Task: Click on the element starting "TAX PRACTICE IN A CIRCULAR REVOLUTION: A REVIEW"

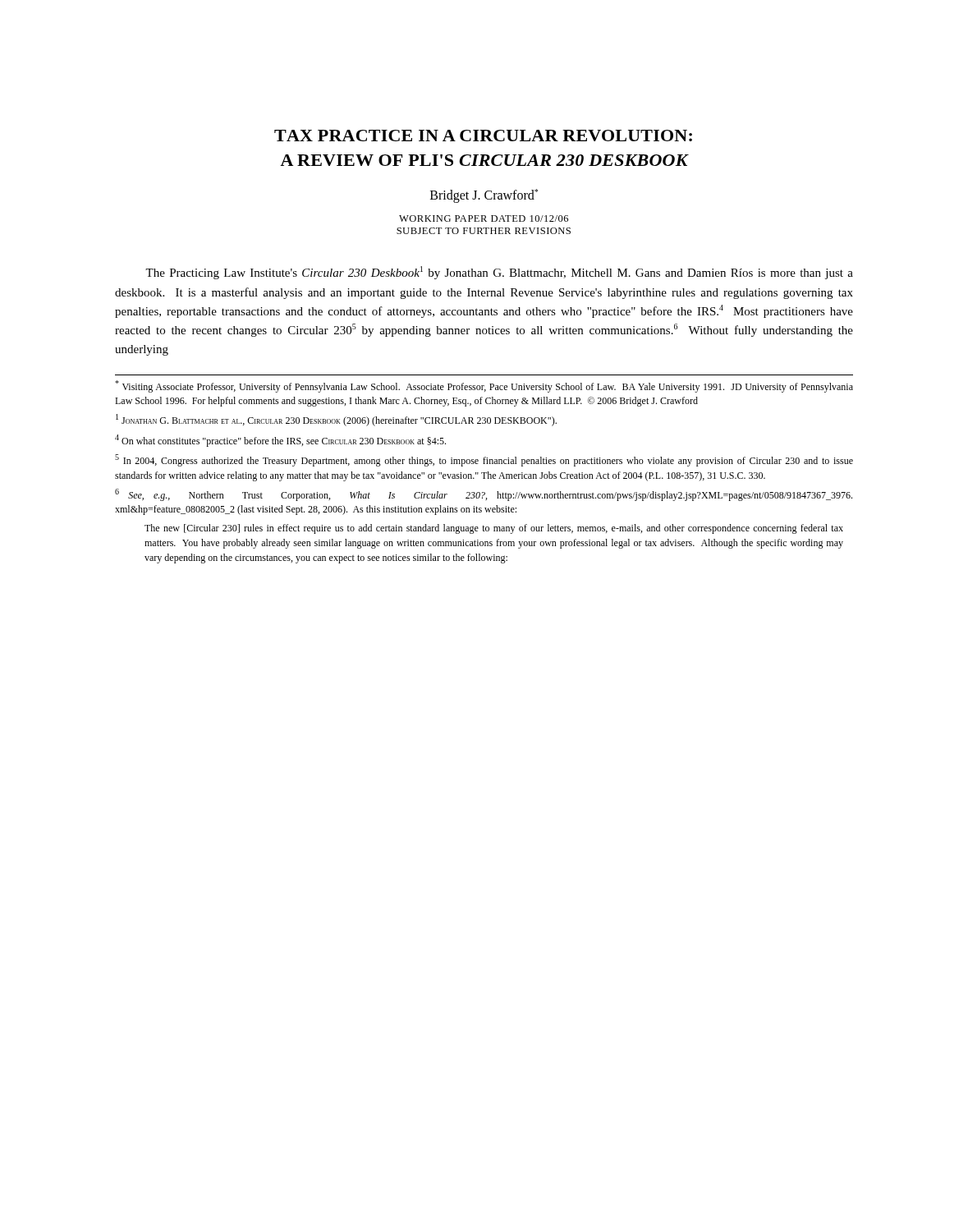Action: pos(484,148)
